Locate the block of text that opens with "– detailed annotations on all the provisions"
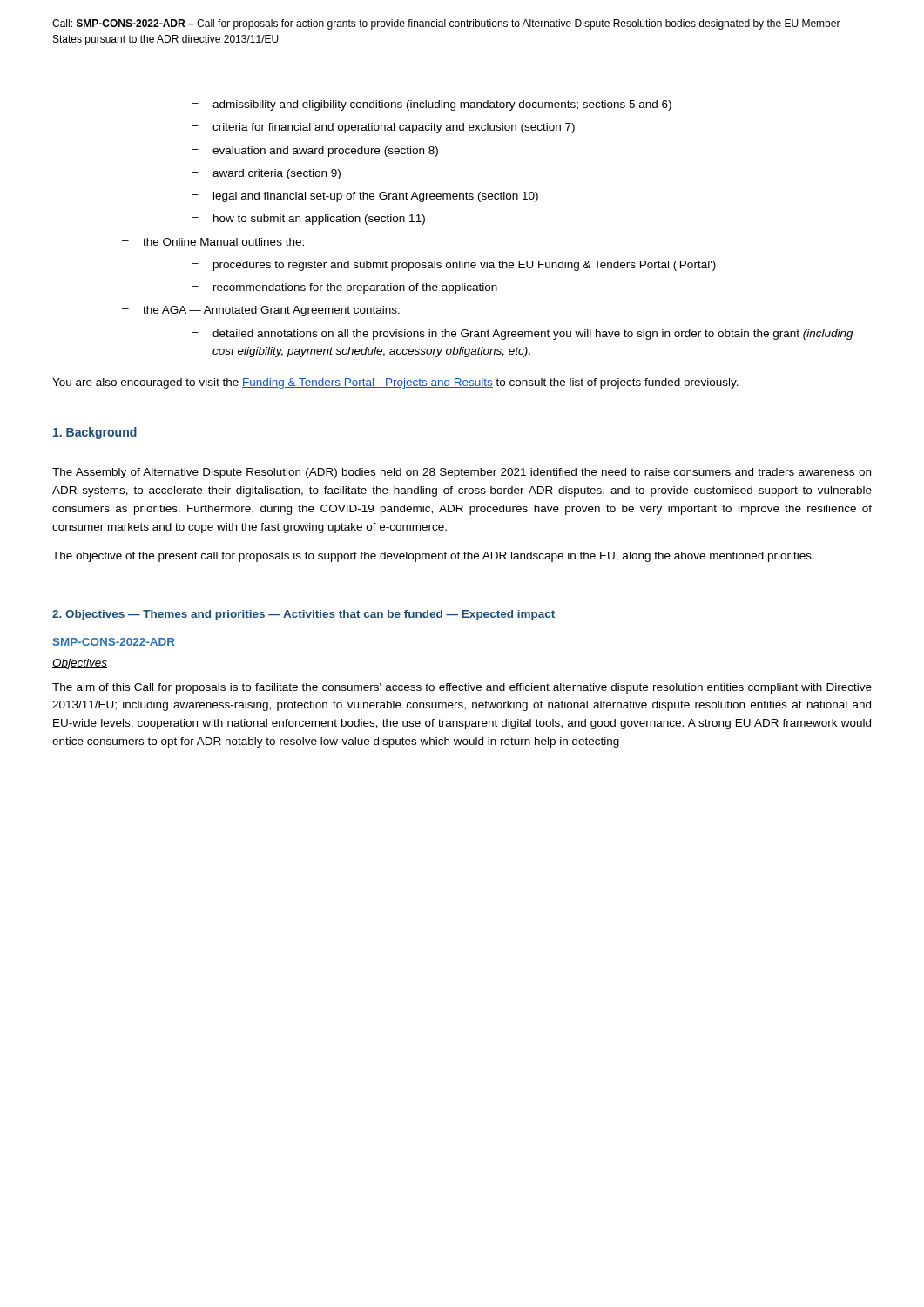The width and height of the screenshot is (924, 1307). click(532, 342)
